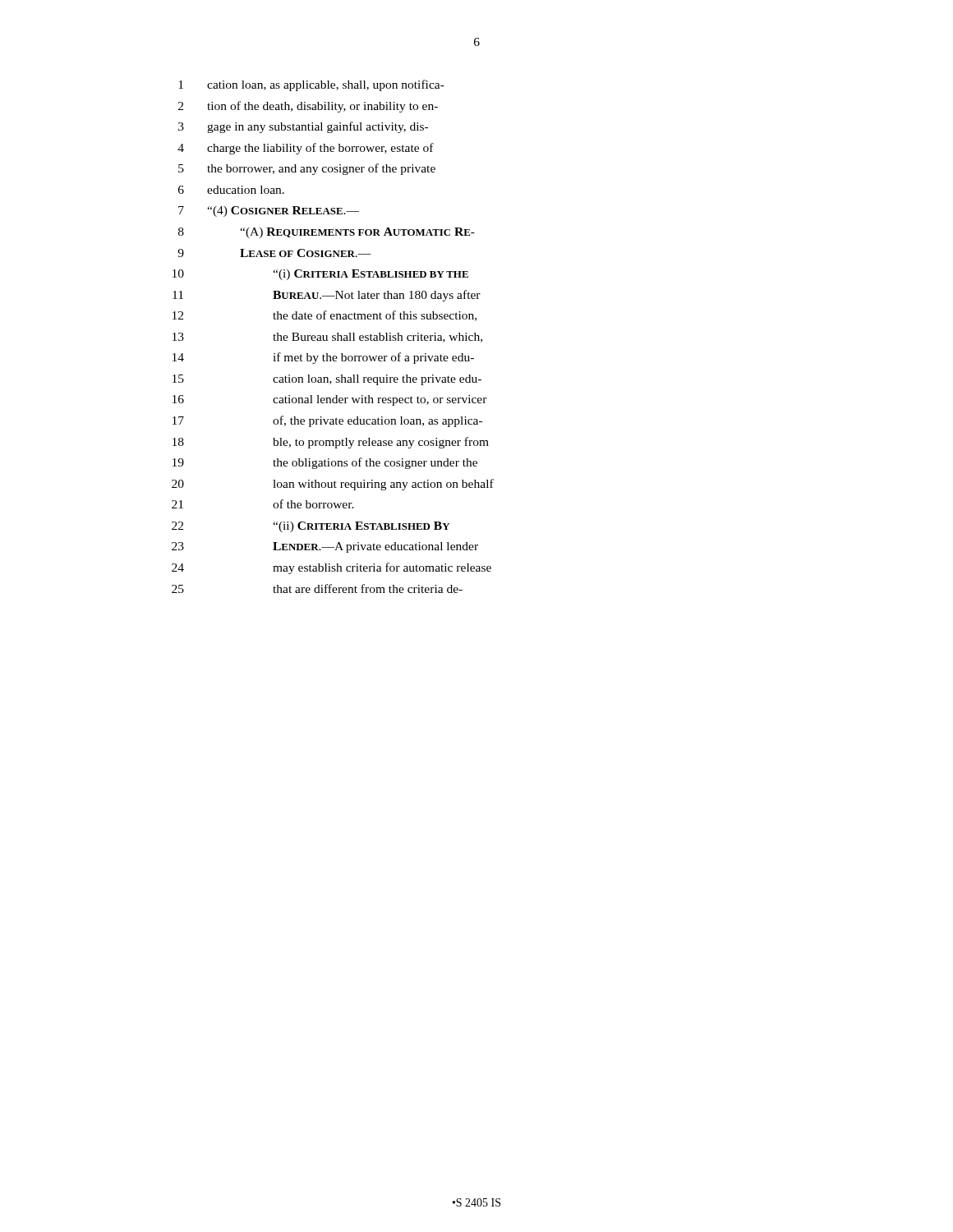The height and width of the screenshot is (1232, 953).
Task: Point to "6 education loan."
Action: point(231,190)
